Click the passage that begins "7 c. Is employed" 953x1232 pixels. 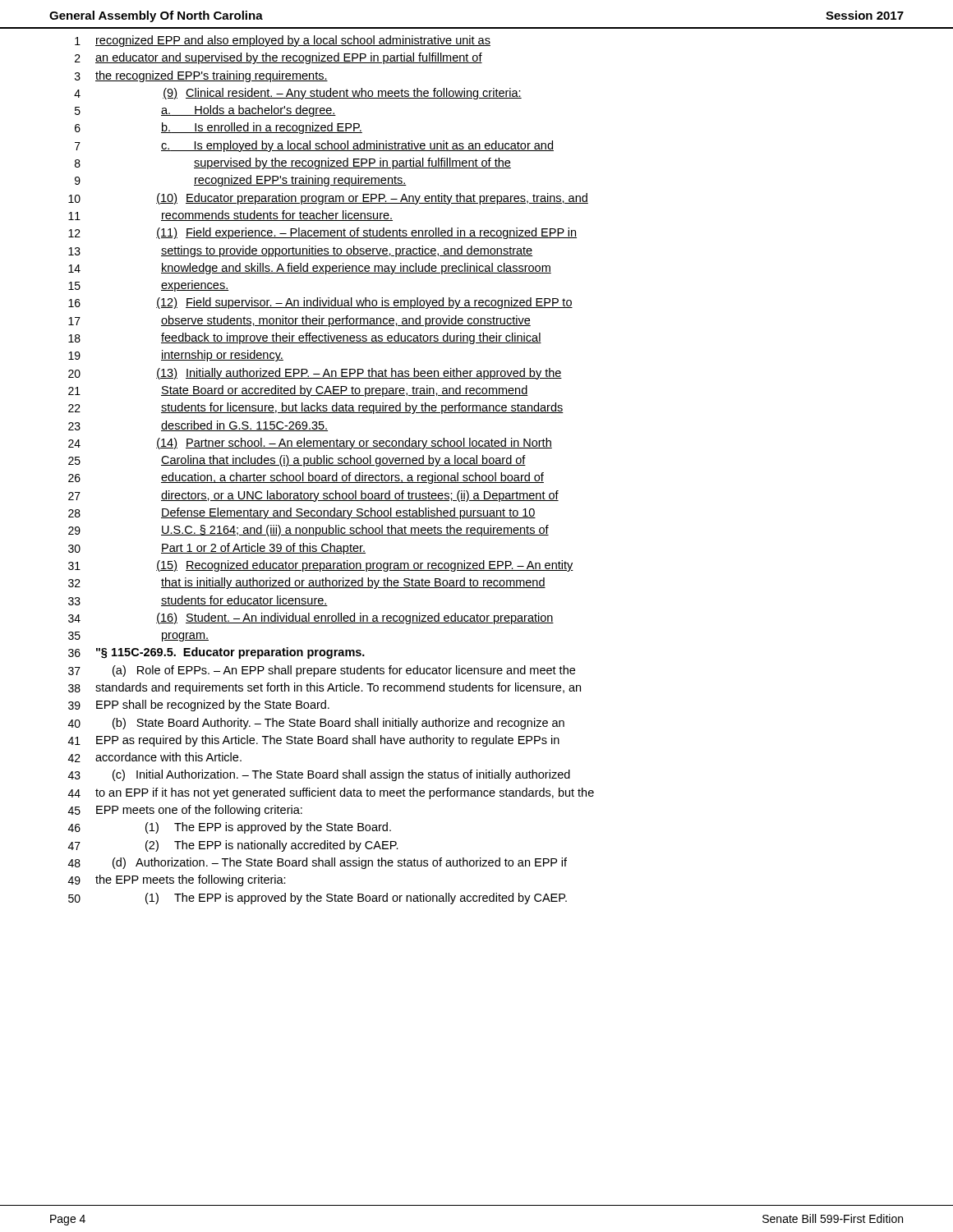click(x=476, y=163)
